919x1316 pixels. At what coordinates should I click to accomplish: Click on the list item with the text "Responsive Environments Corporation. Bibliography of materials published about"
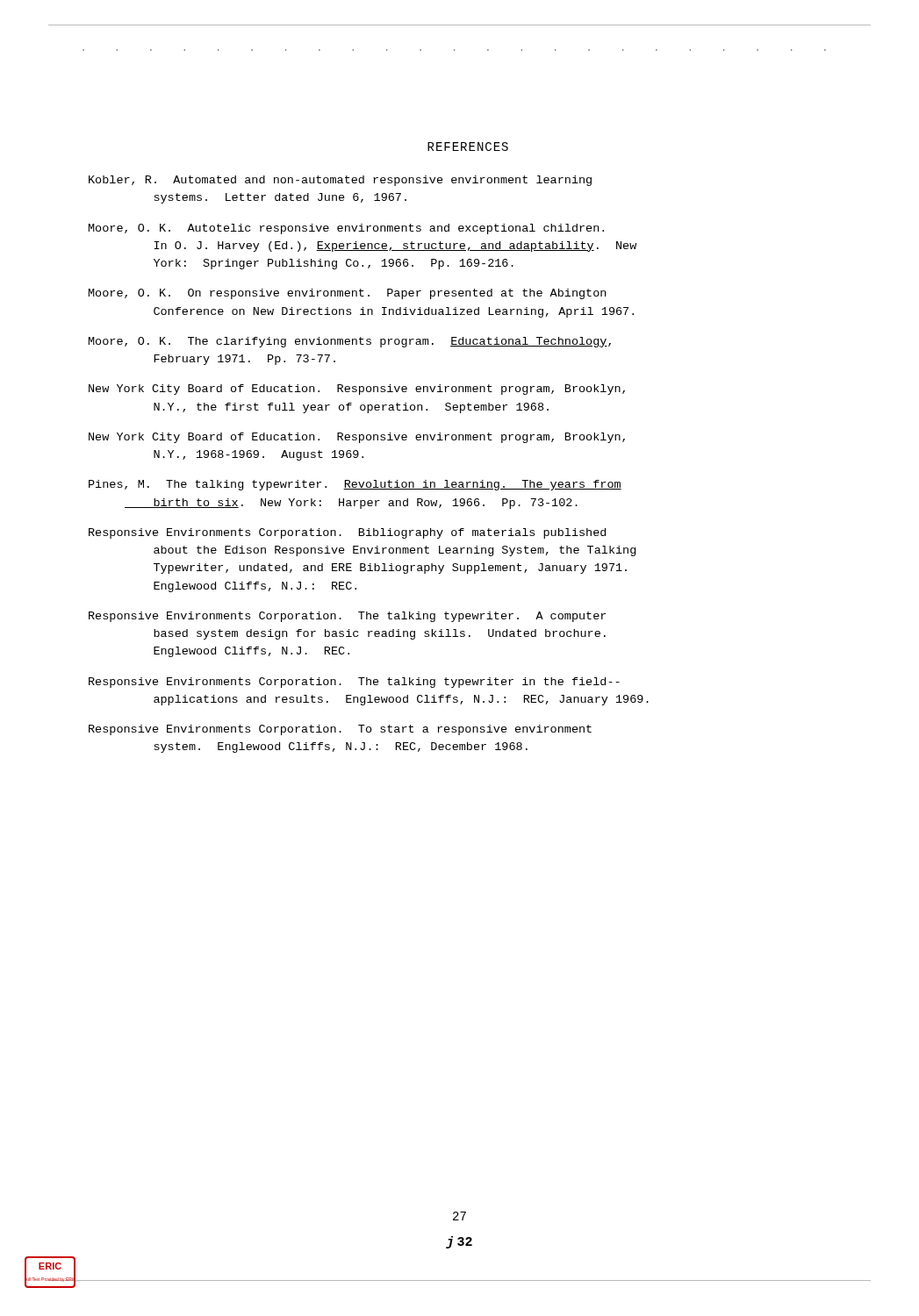coord(362,559)
